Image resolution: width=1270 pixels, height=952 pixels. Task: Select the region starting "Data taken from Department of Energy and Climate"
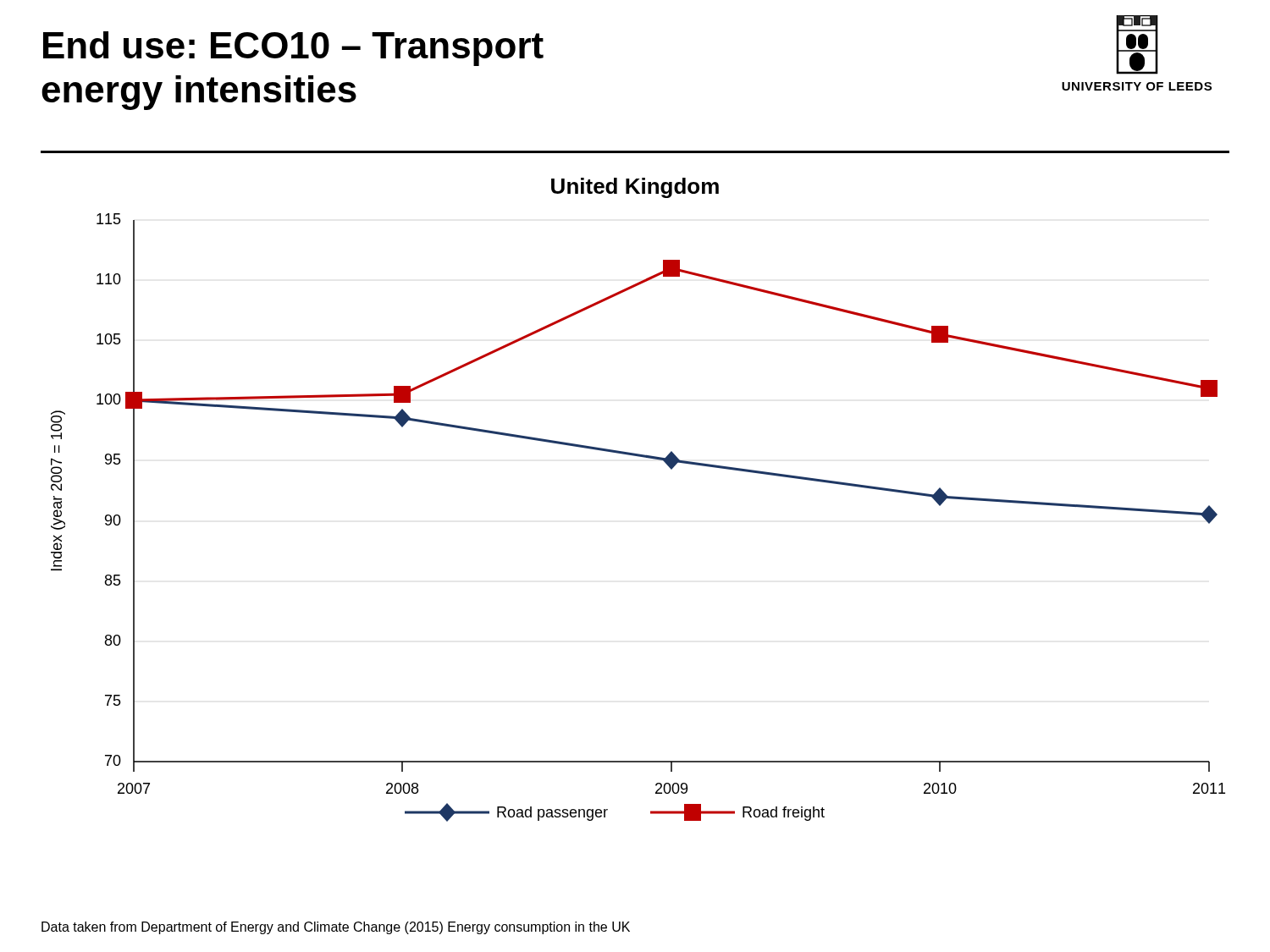335,927
